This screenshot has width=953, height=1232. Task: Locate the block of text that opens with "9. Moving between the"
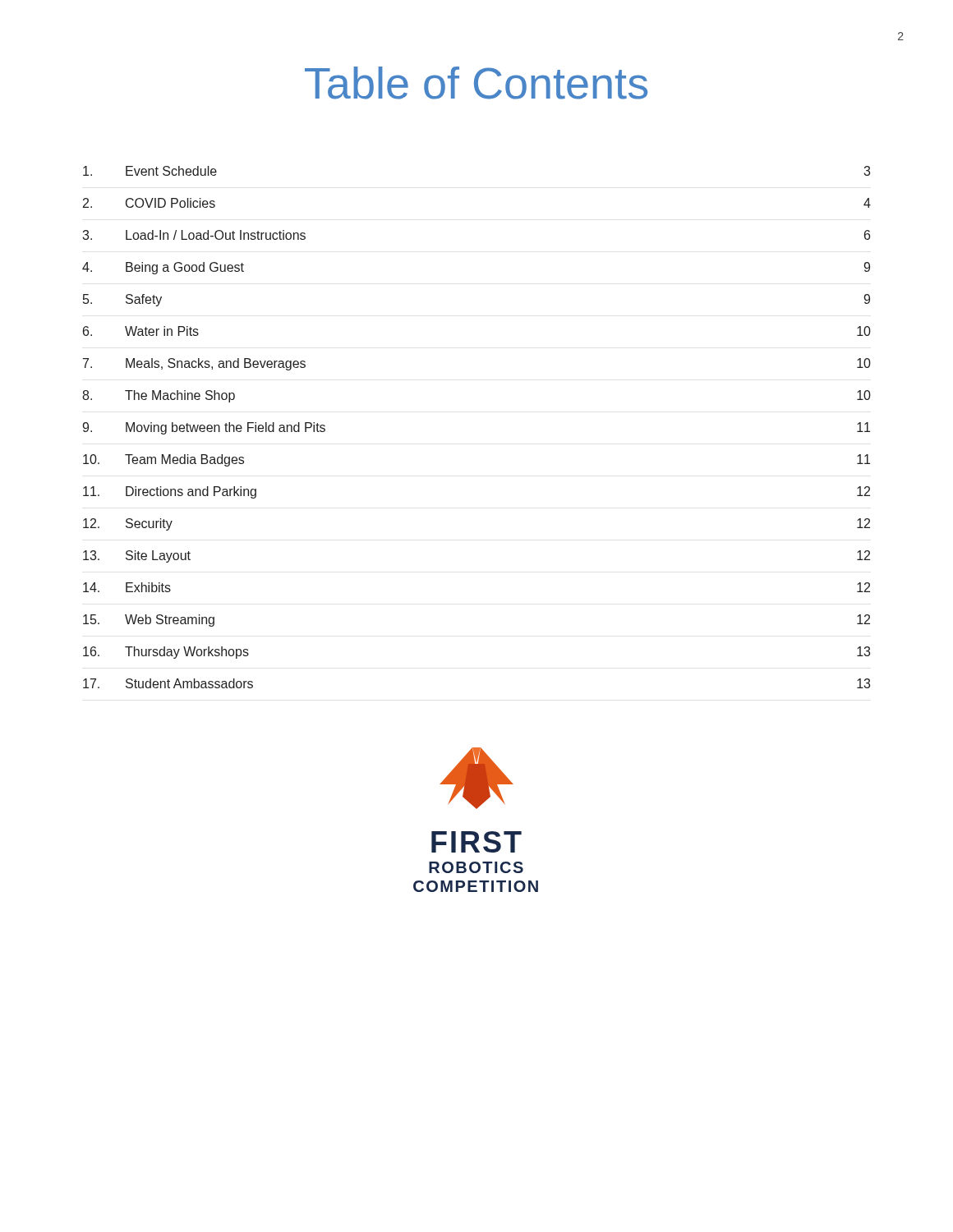230,428
